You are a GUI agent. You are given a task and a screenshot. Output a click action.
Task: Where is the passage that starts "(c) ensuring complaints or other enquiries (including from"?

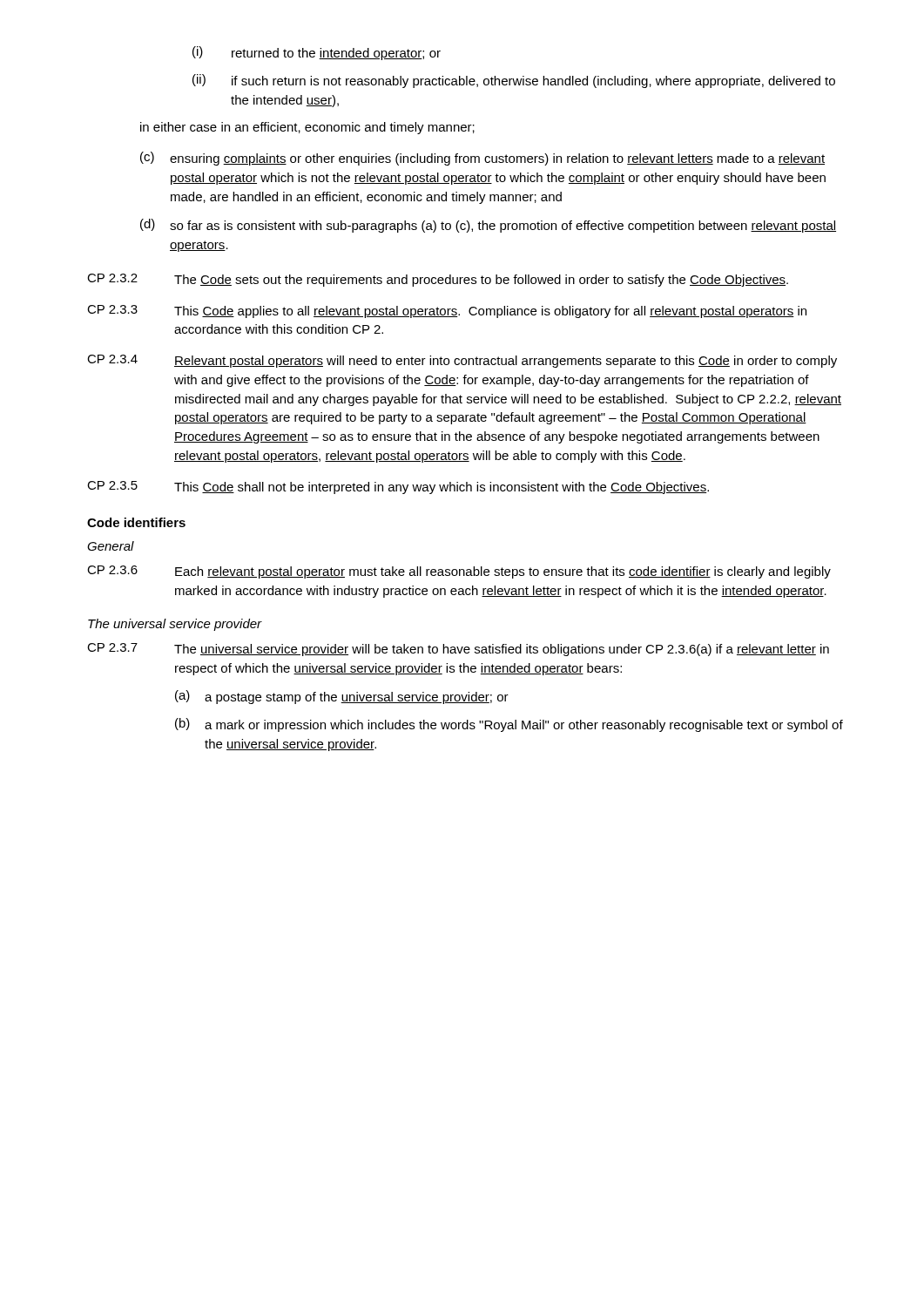(497, 177)
